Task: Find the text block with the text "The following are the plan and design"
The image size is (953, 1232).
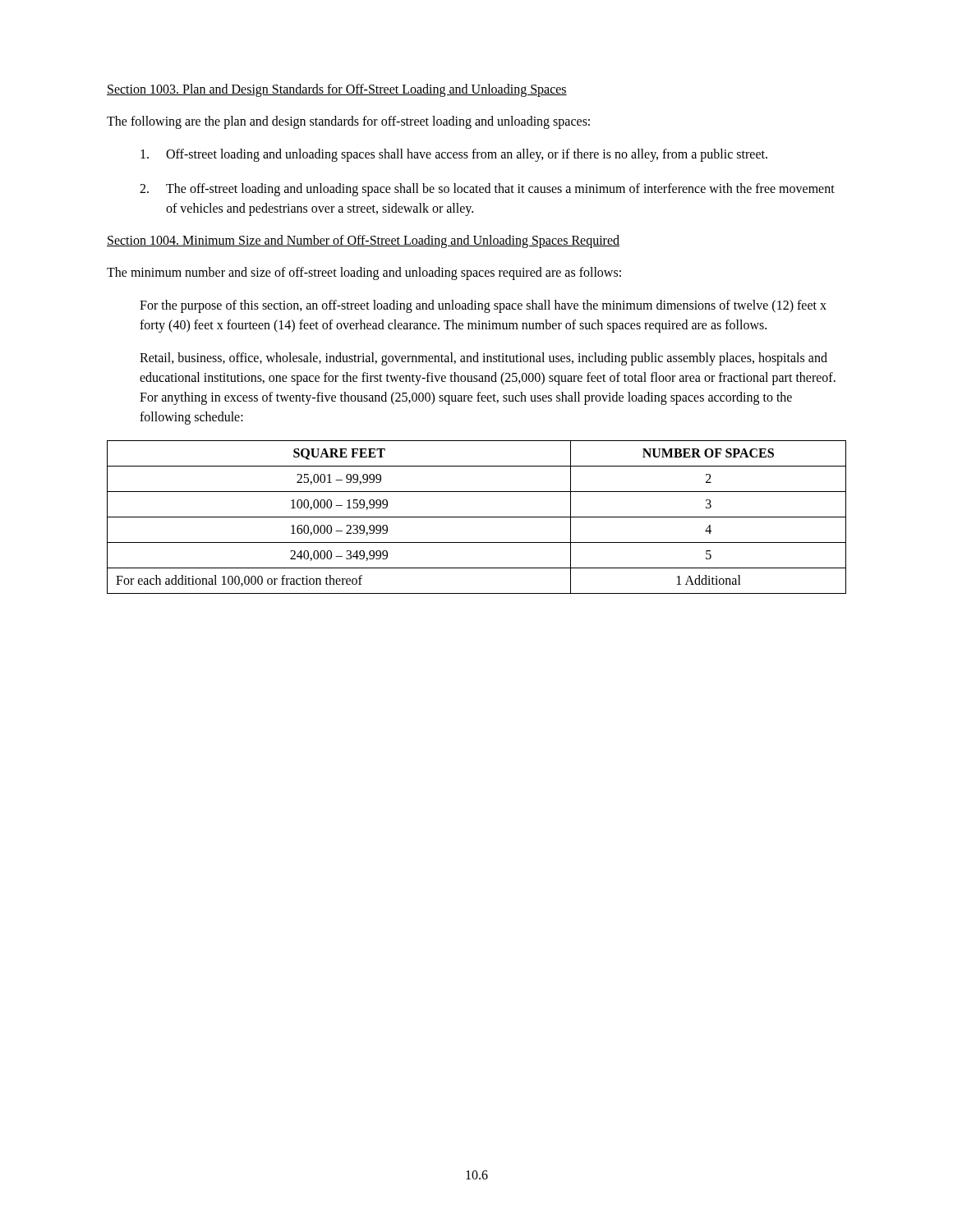Action: 349,121
